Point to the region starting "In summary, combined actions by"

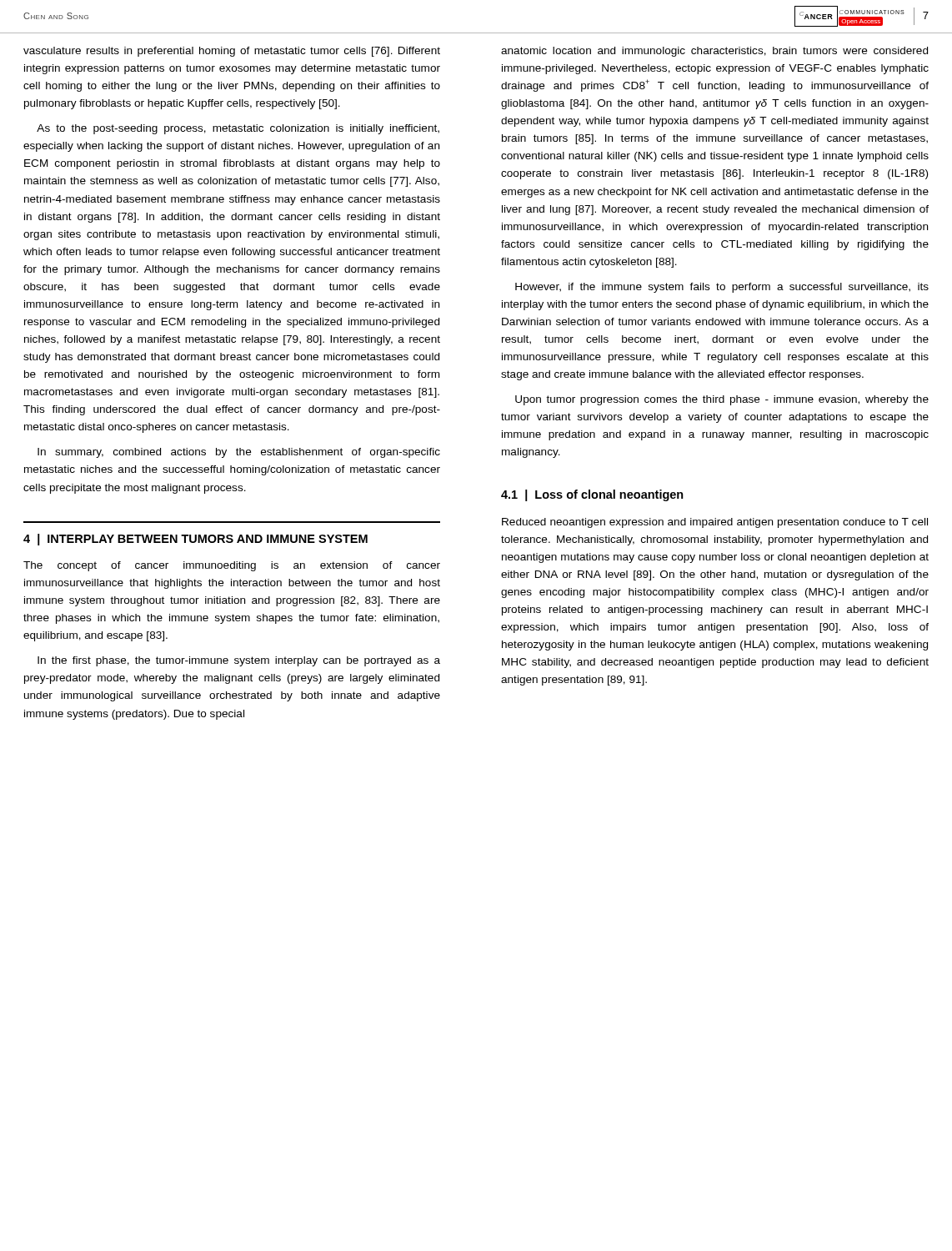(232, 470)
